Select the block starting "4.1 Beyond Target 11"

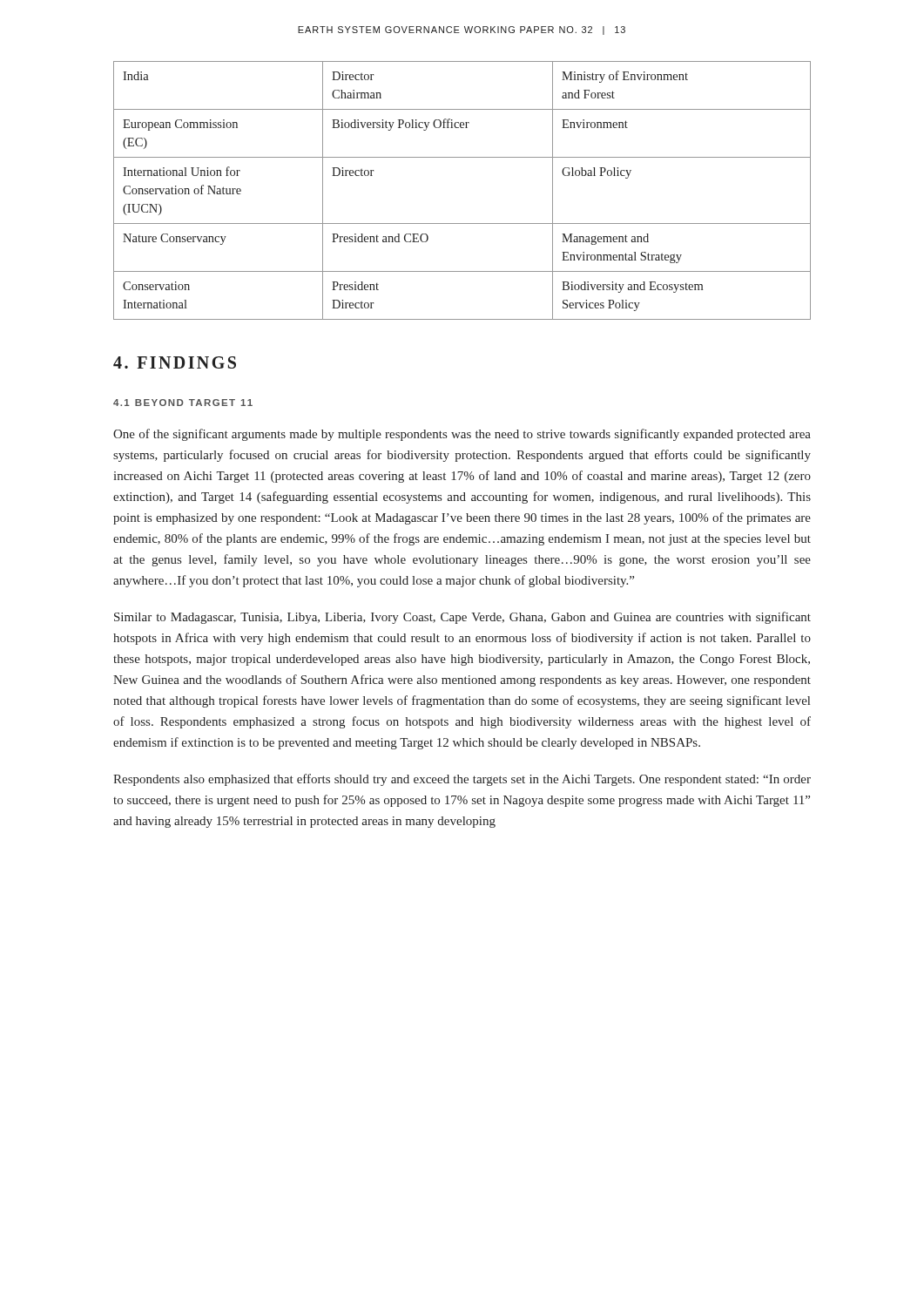(x=184, y=403)
